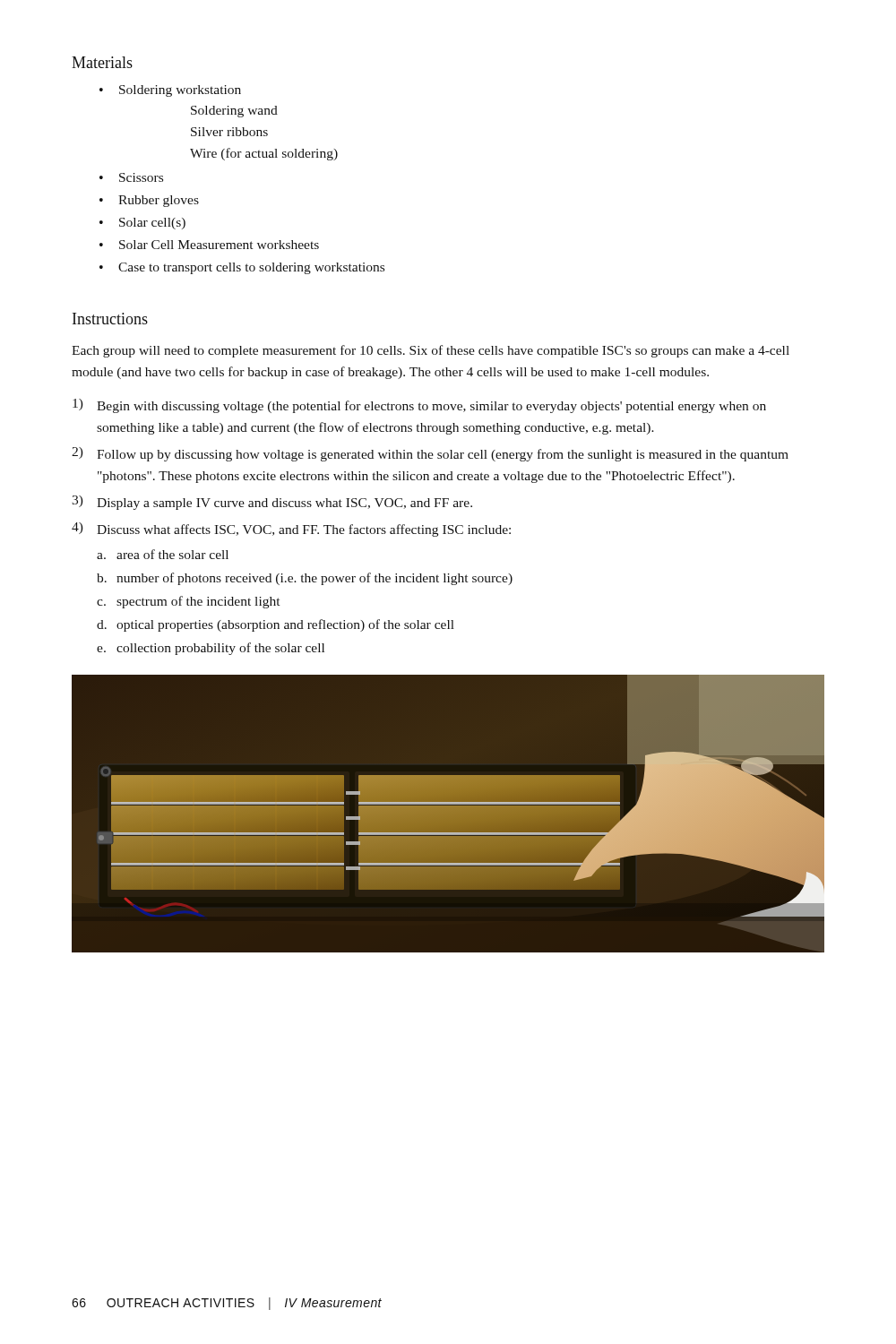Click on the text block starting "4) Discuss what affects ISC, VOC, and"
The width and height of the screenshot is (896, 1344).
point(448,590)
